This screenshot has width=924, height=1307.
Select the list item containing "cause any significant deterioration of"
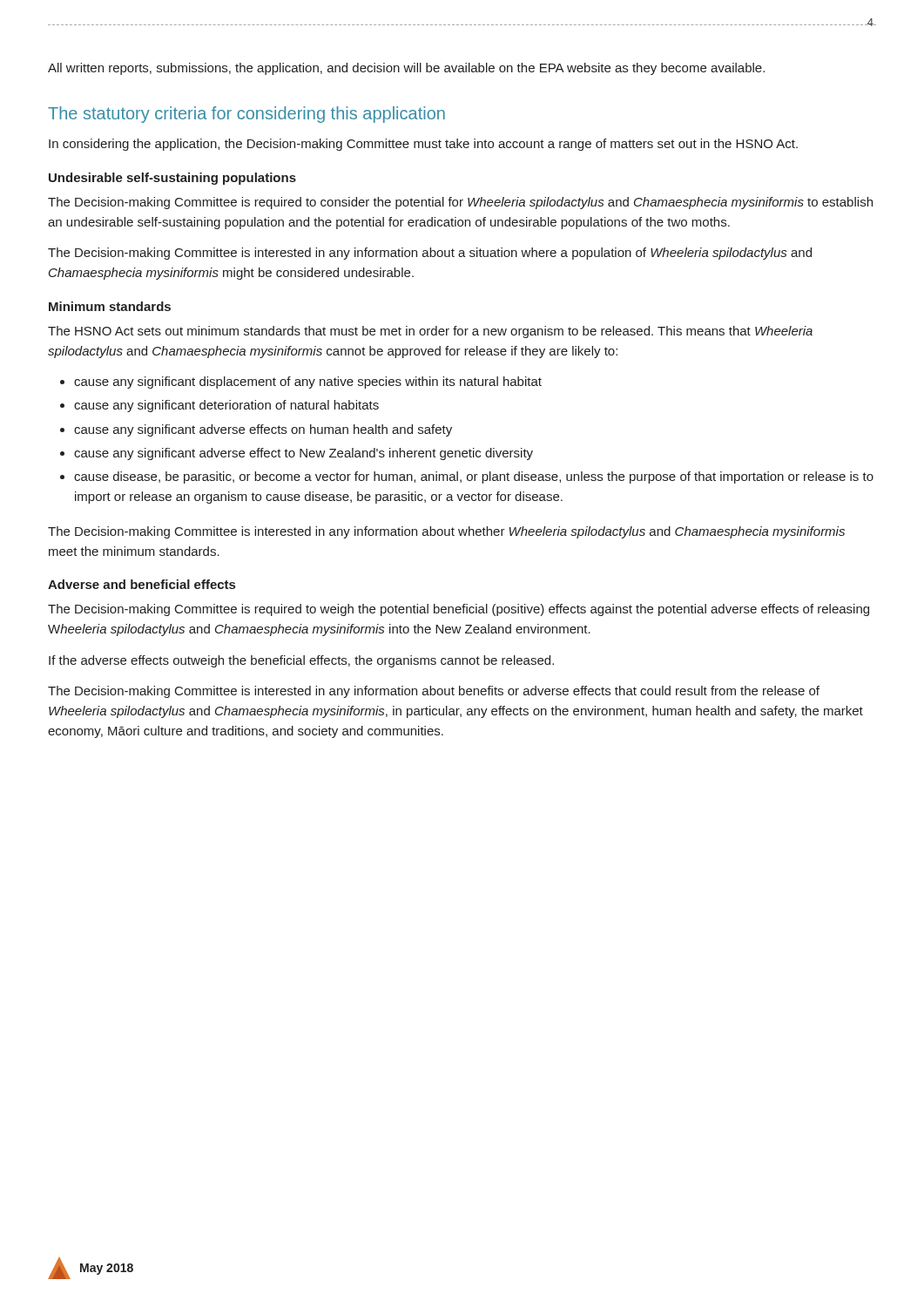(x=227, y=405)
